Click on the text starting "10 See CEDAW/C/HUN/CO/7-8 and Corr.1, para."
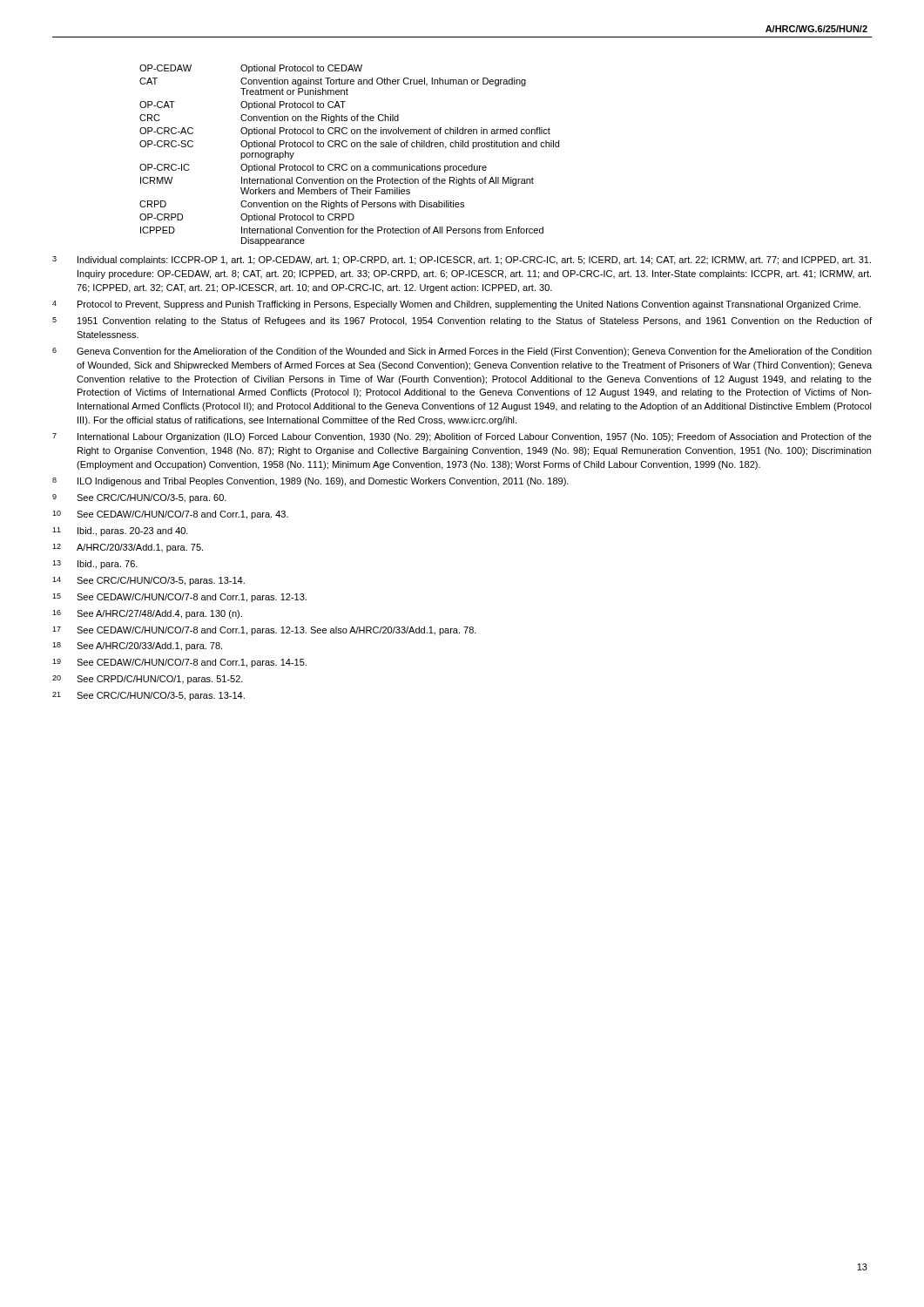924x1307 pixels. [171, 514]
